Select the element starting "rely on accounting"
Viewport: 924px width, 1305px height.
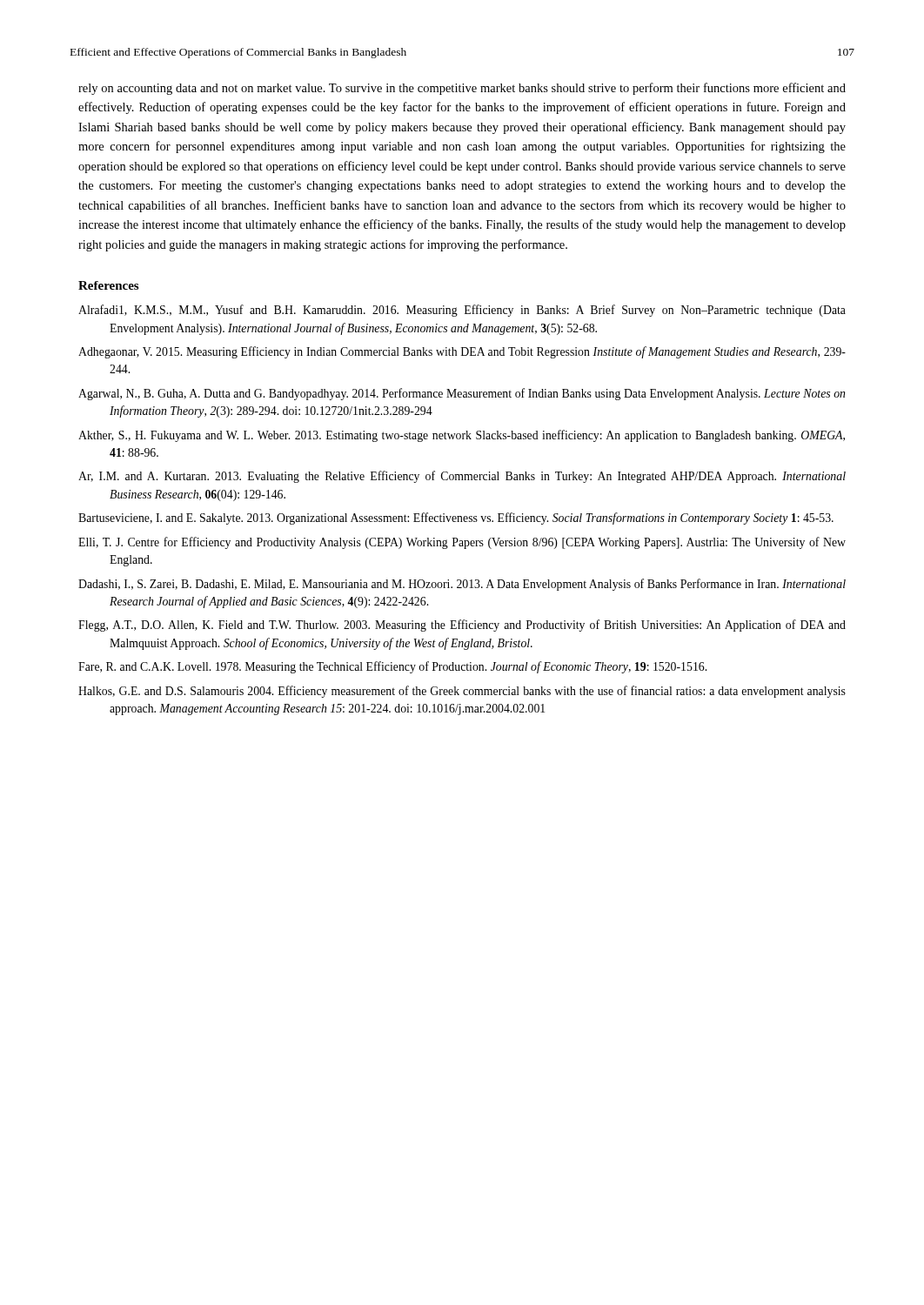click(x=462, y=166)
